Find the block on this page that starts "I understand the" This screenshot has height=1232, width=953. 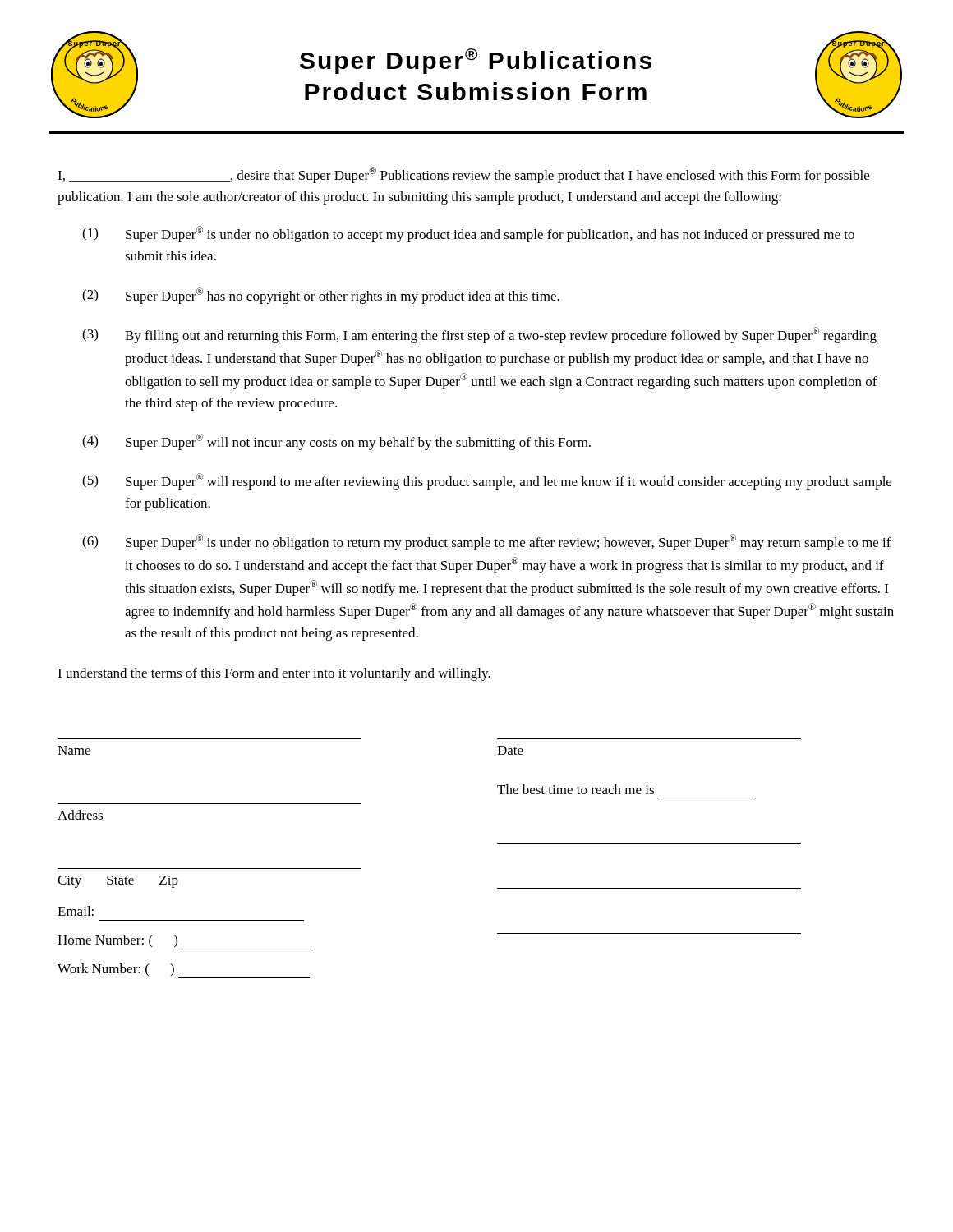pos(274,673)
